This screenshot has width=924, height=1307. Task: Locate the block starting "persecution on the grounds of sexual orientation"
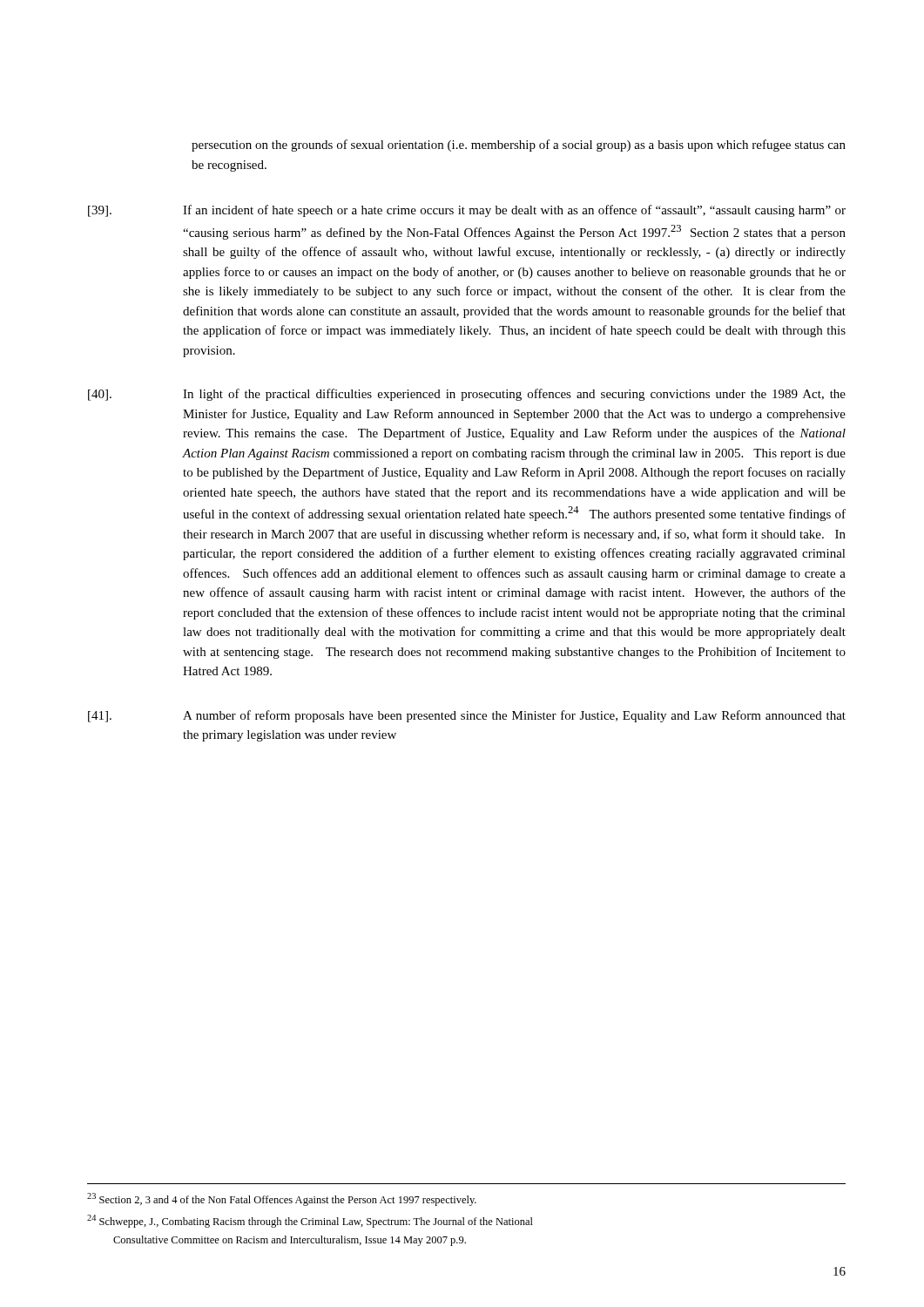(519, 154)
